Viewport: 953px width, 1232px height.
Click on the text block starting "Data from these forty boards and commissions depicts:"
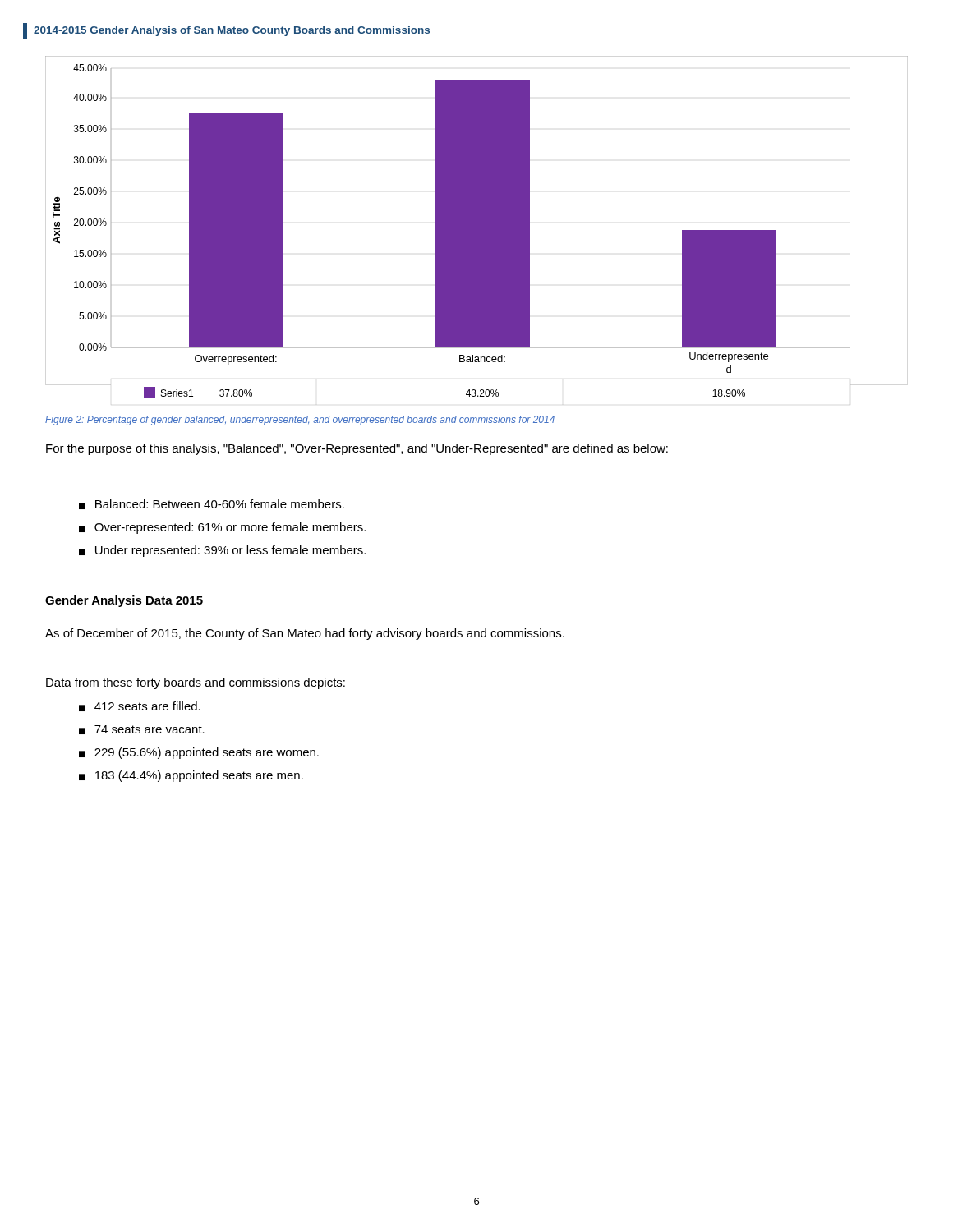click(x=196, y=682)
